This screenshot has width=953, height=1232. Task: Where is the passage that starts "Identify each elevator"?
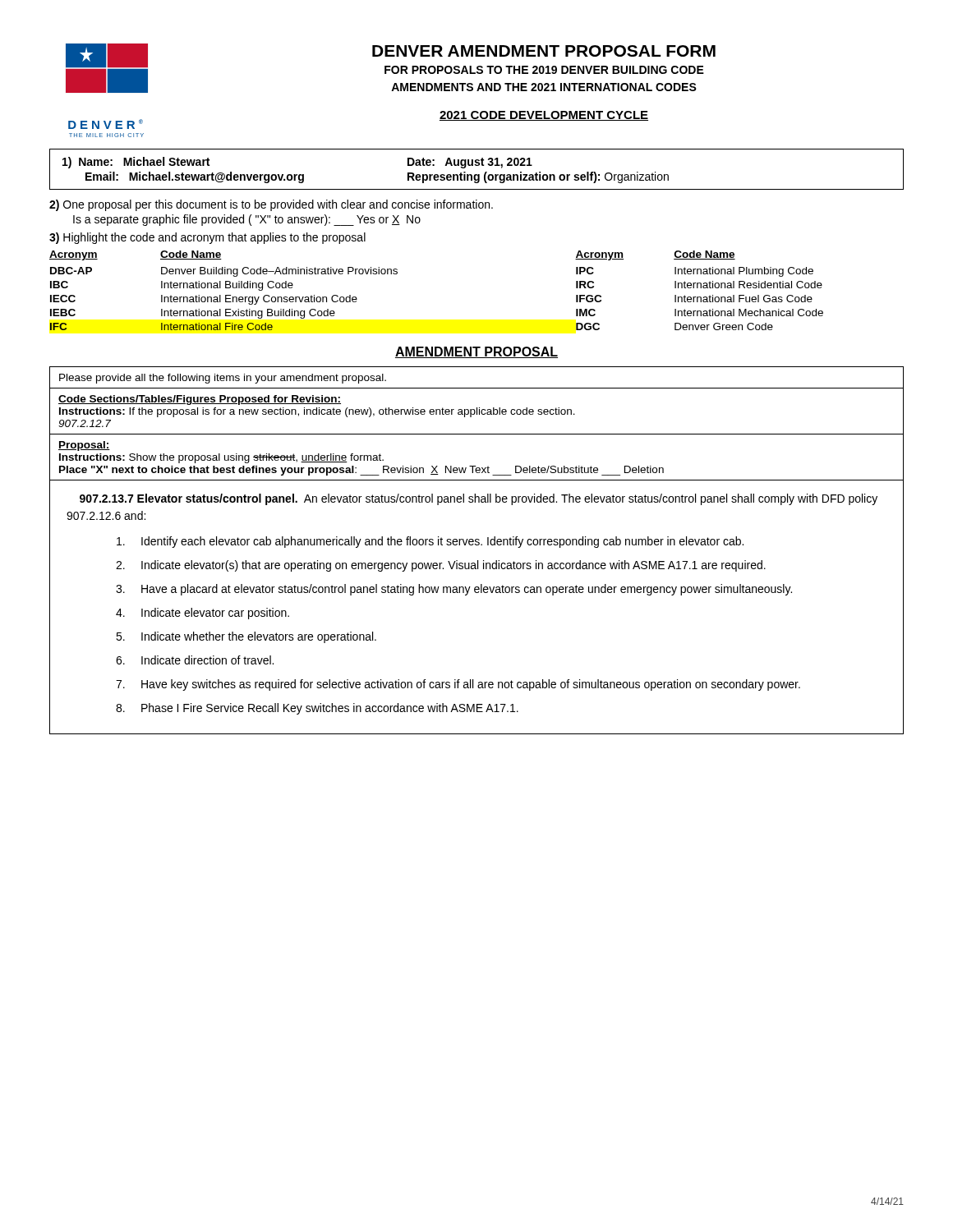(430, 542)
